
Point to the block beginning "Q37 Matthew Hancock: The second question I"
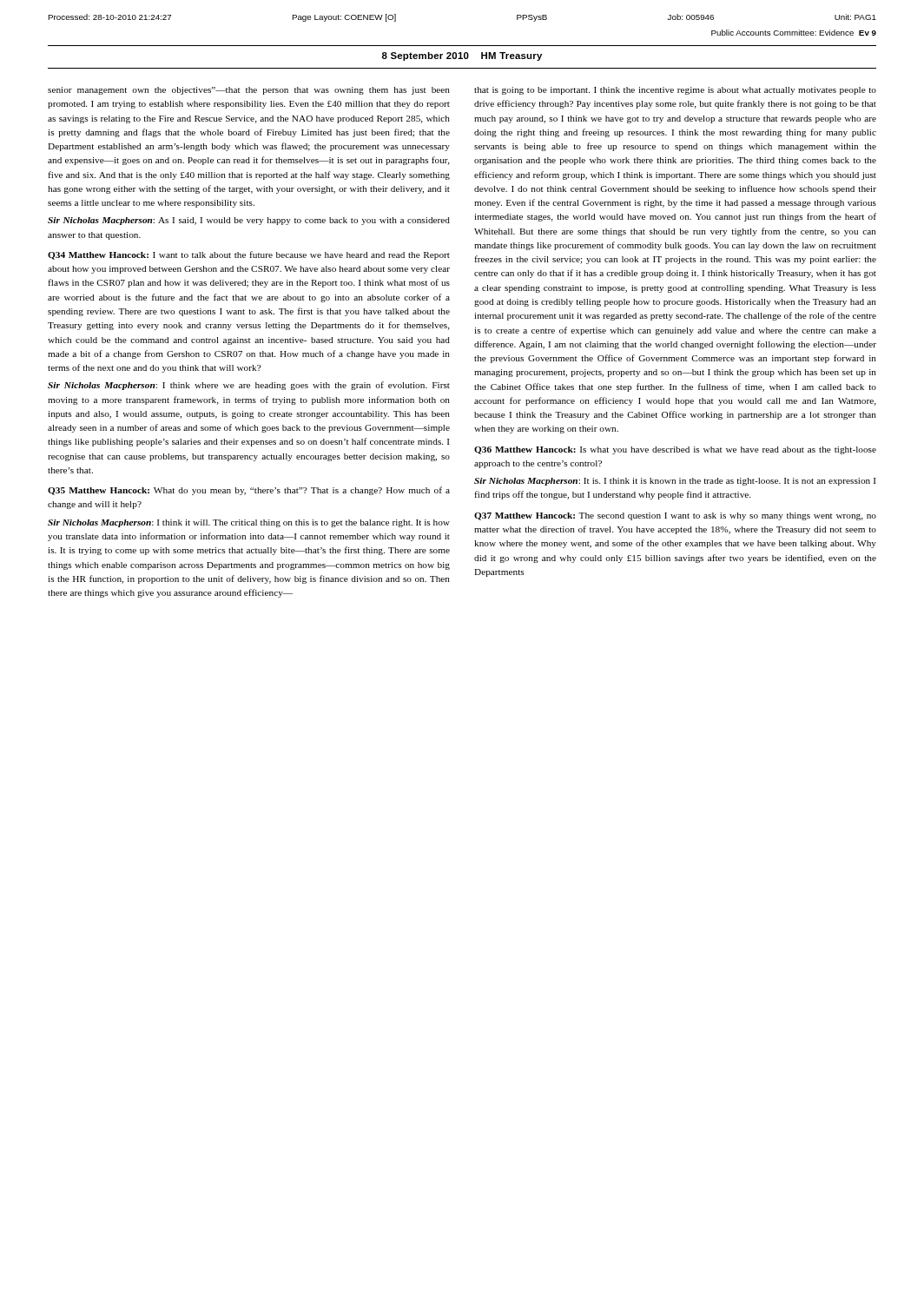coord(675,543)
